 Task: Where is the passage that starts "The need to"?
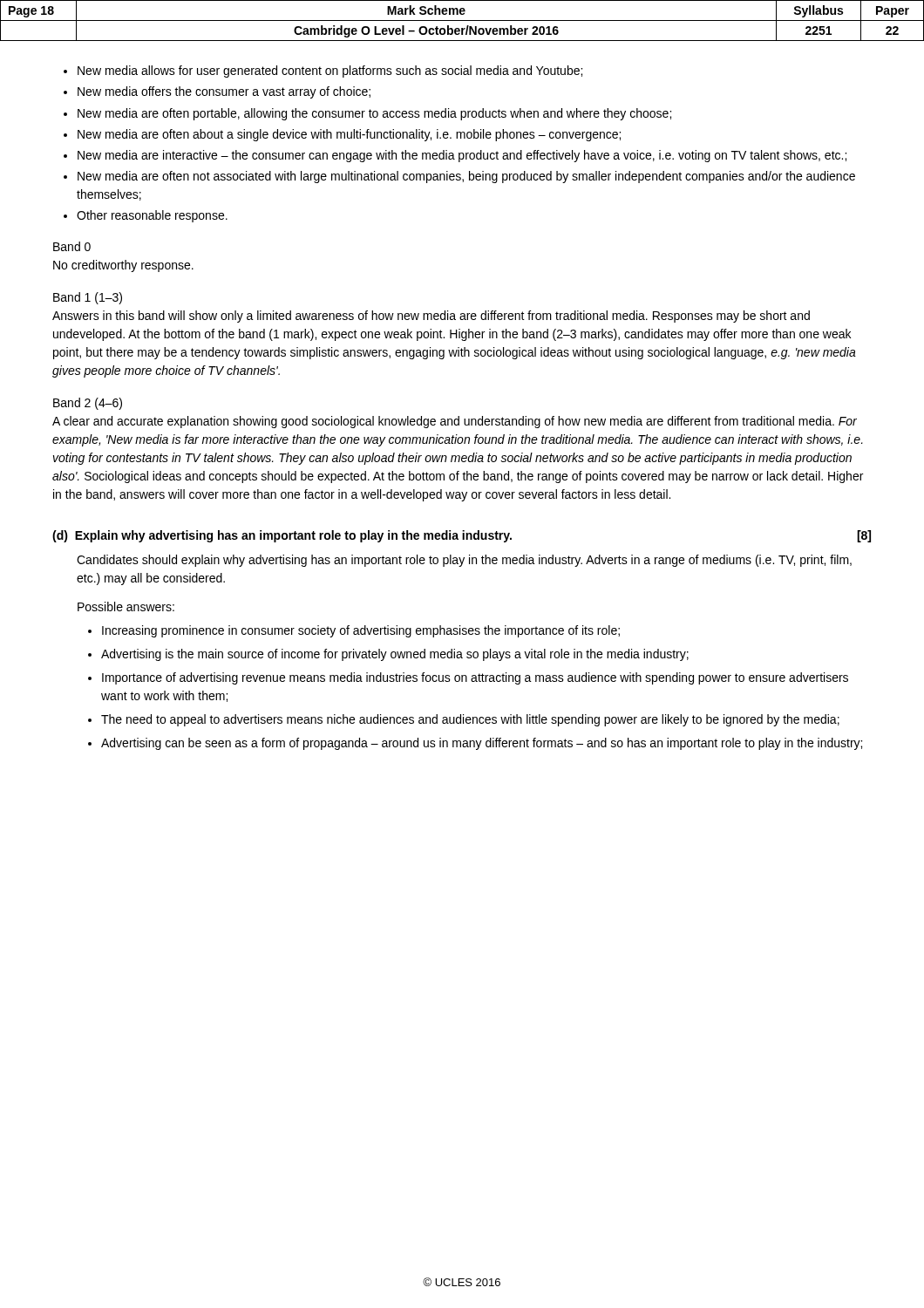click(471, 720)
